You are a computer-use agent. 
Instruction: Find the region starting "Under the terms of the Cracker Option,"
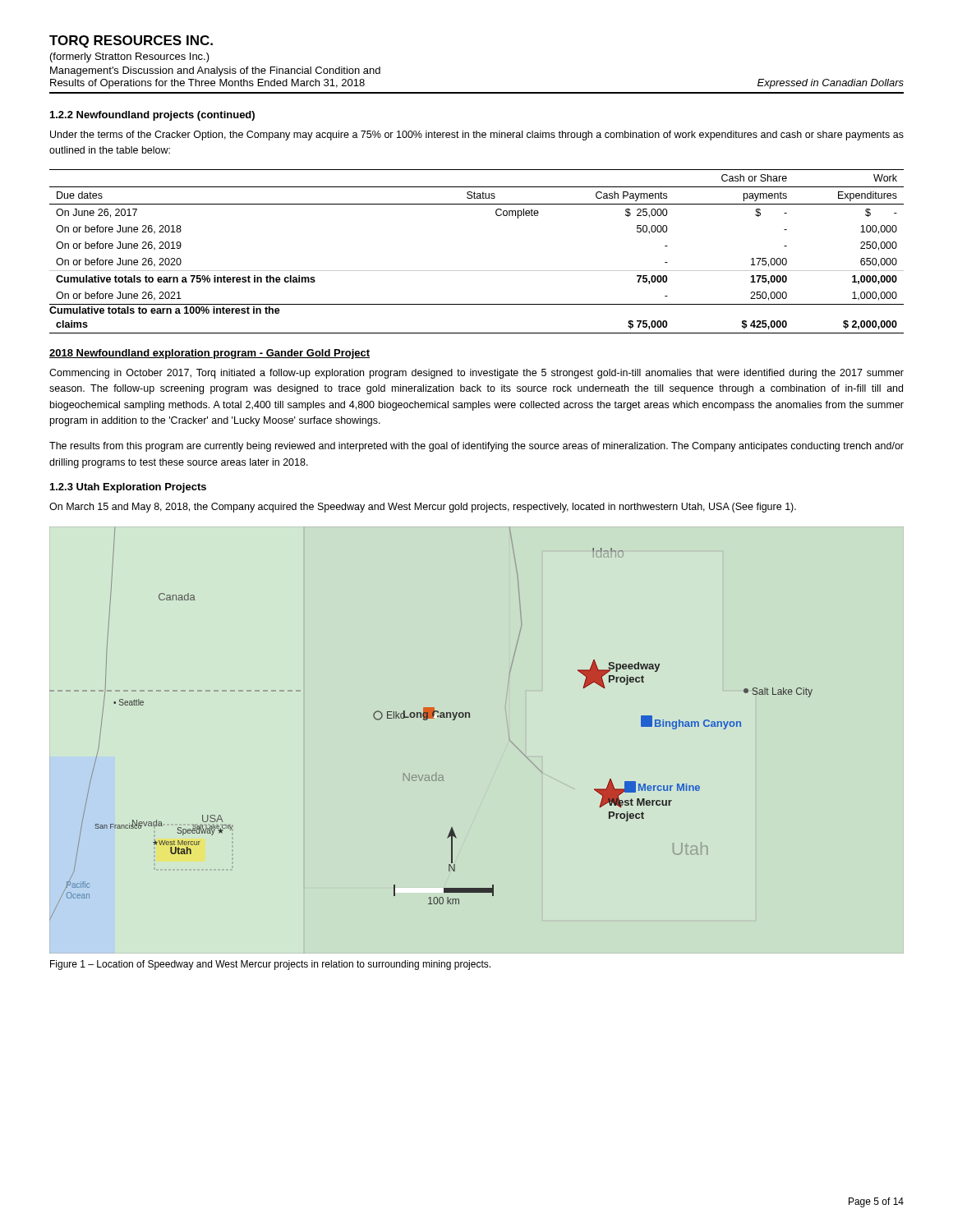(476, 143)
